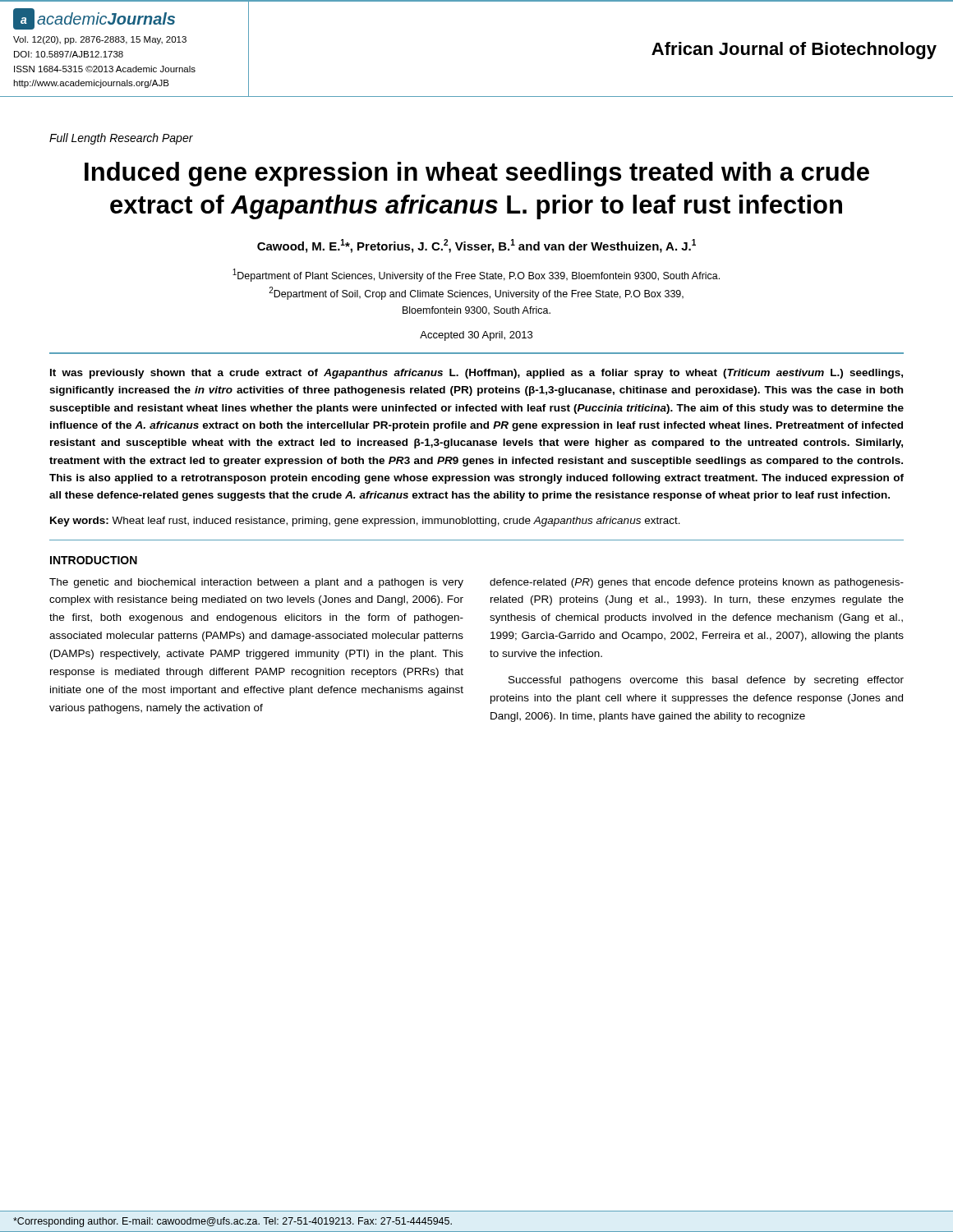
Task: Click on the passage starting "It was previously"
Action: [476, 447]
